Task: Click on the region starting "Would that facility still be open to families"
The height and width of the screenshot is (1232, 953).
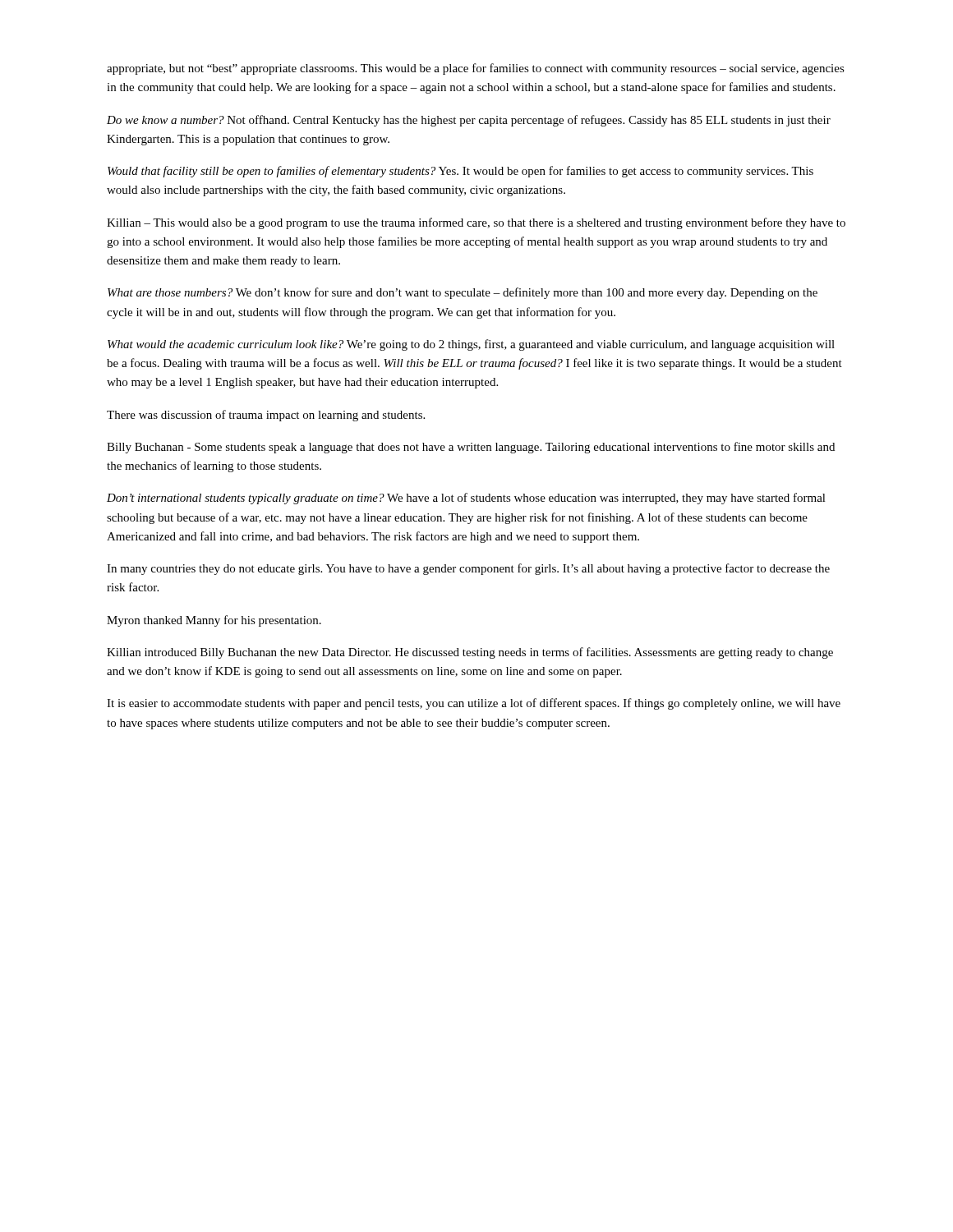Action: 460,180
